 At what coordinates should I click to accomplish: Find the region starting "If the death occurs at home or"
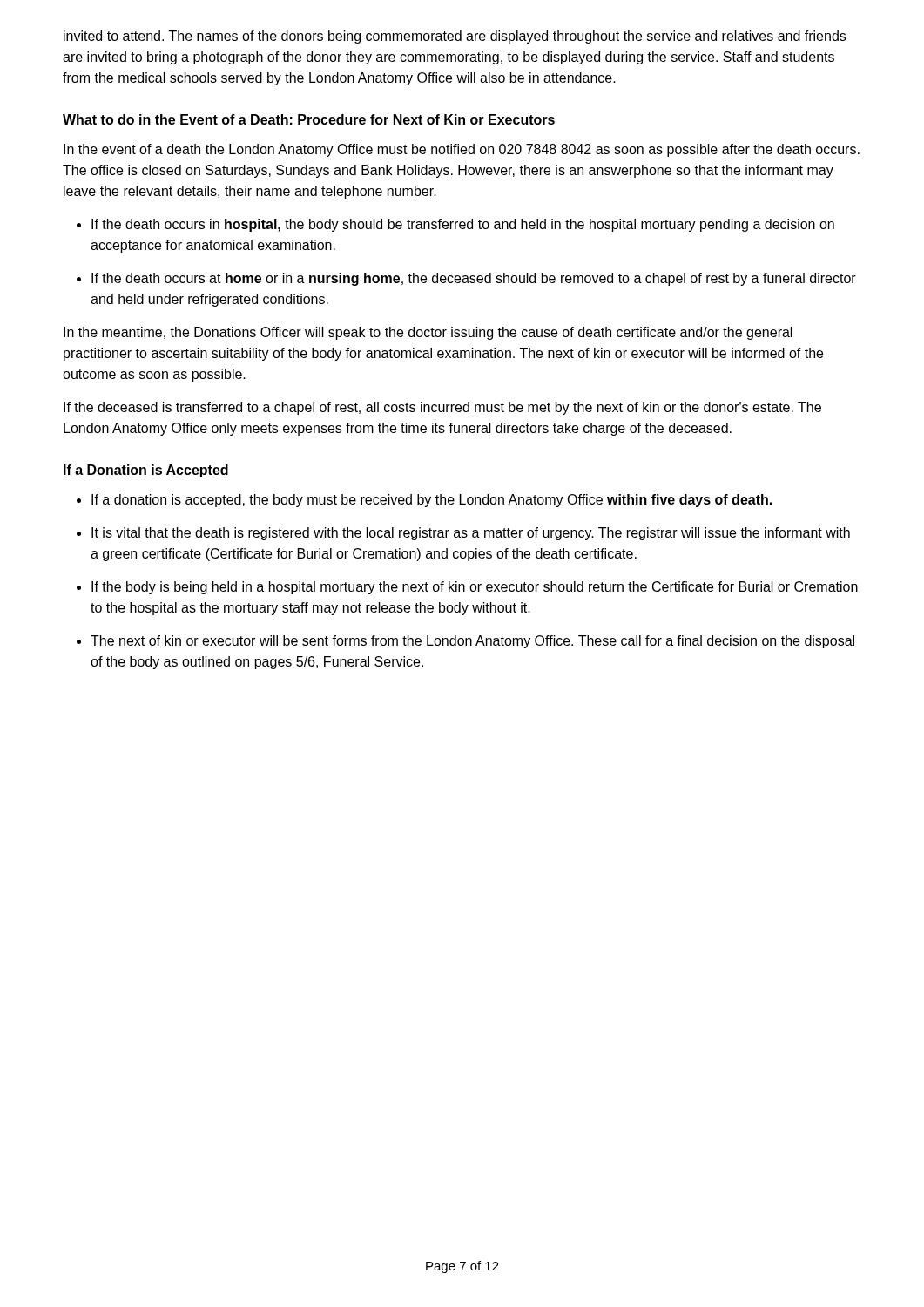point(473,289)
